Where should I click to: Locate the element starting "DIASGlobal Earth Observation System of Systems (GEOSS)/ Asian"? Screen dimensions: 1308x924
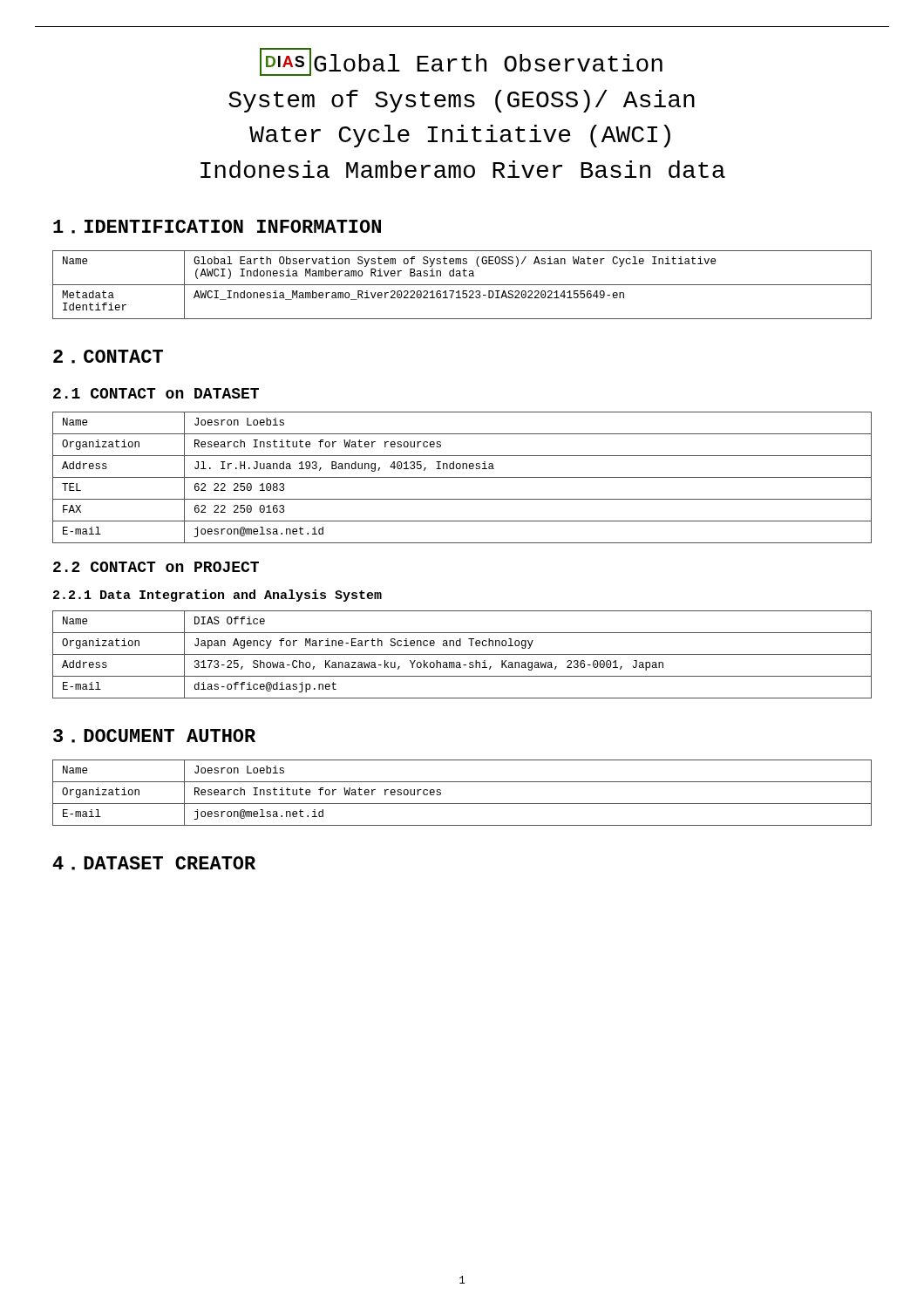[462, 116]
